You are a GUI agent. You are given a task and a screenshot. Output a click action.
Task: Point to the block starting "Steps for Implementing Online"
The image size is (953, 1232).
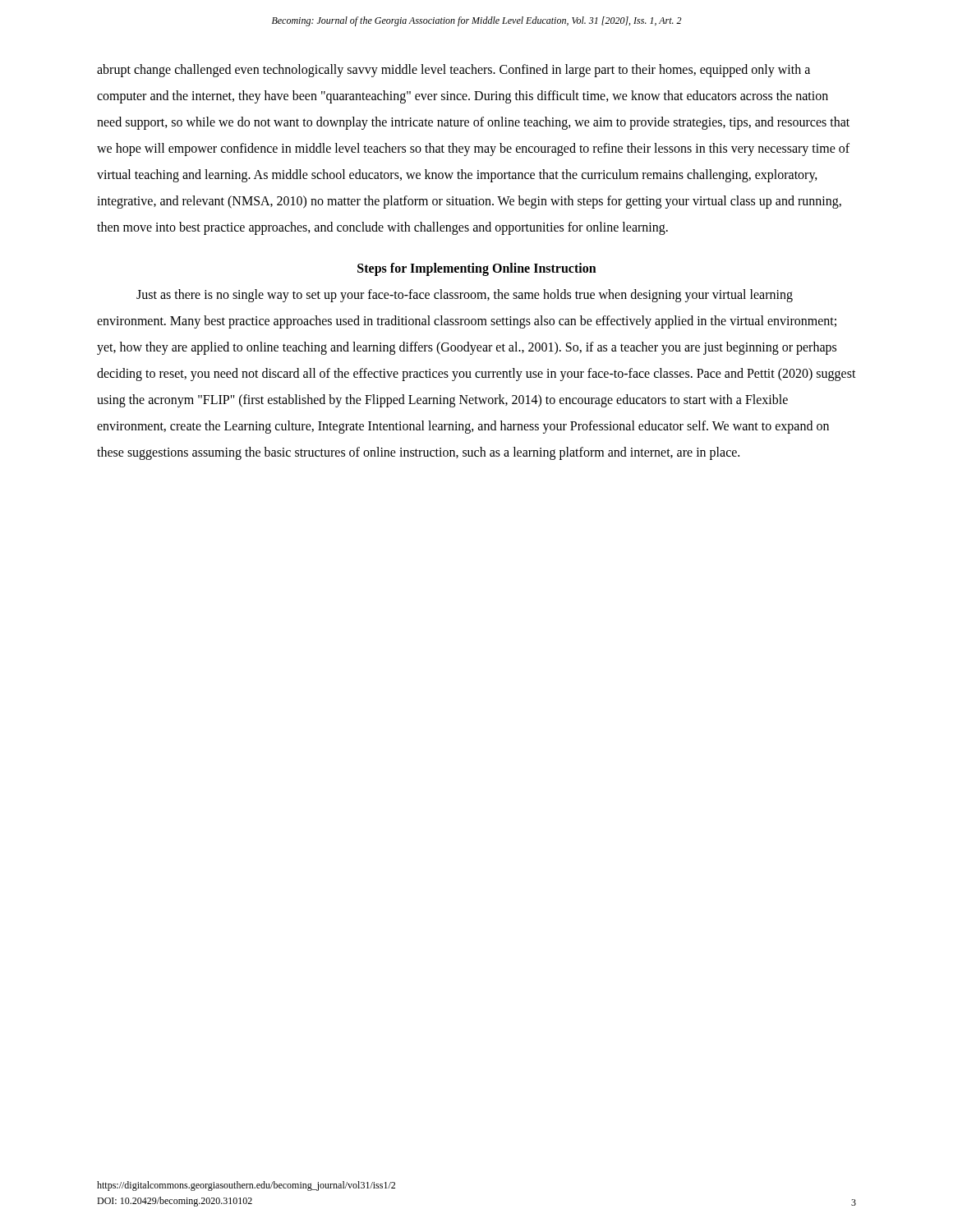476,268
